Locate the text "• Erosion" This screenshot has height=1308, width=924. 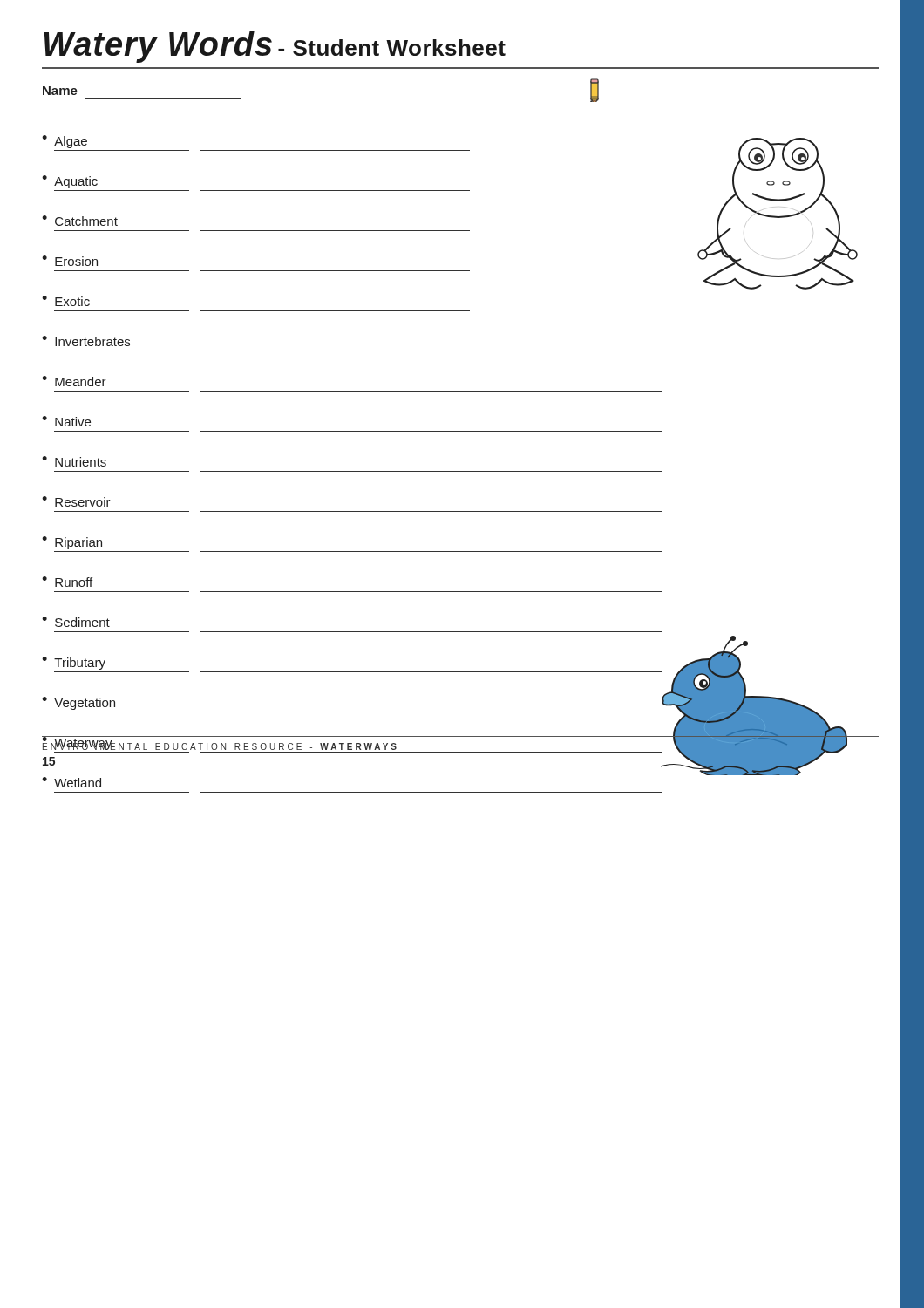(x=256, y=260)
